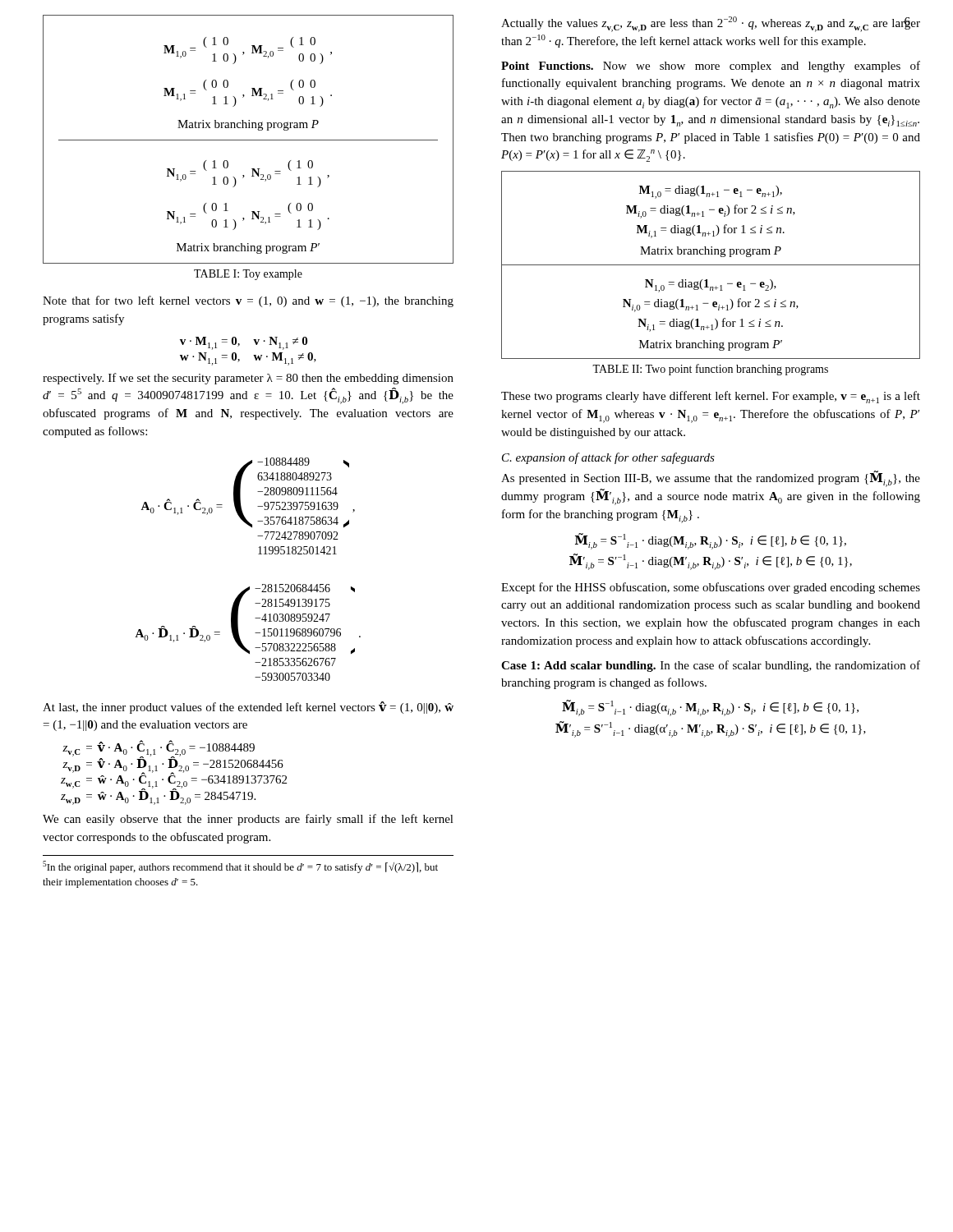The width and height of the screenshot is (953, 1232).
Task: Click on the block starting "Point Functions. Now we"
Action: (711, 111)
